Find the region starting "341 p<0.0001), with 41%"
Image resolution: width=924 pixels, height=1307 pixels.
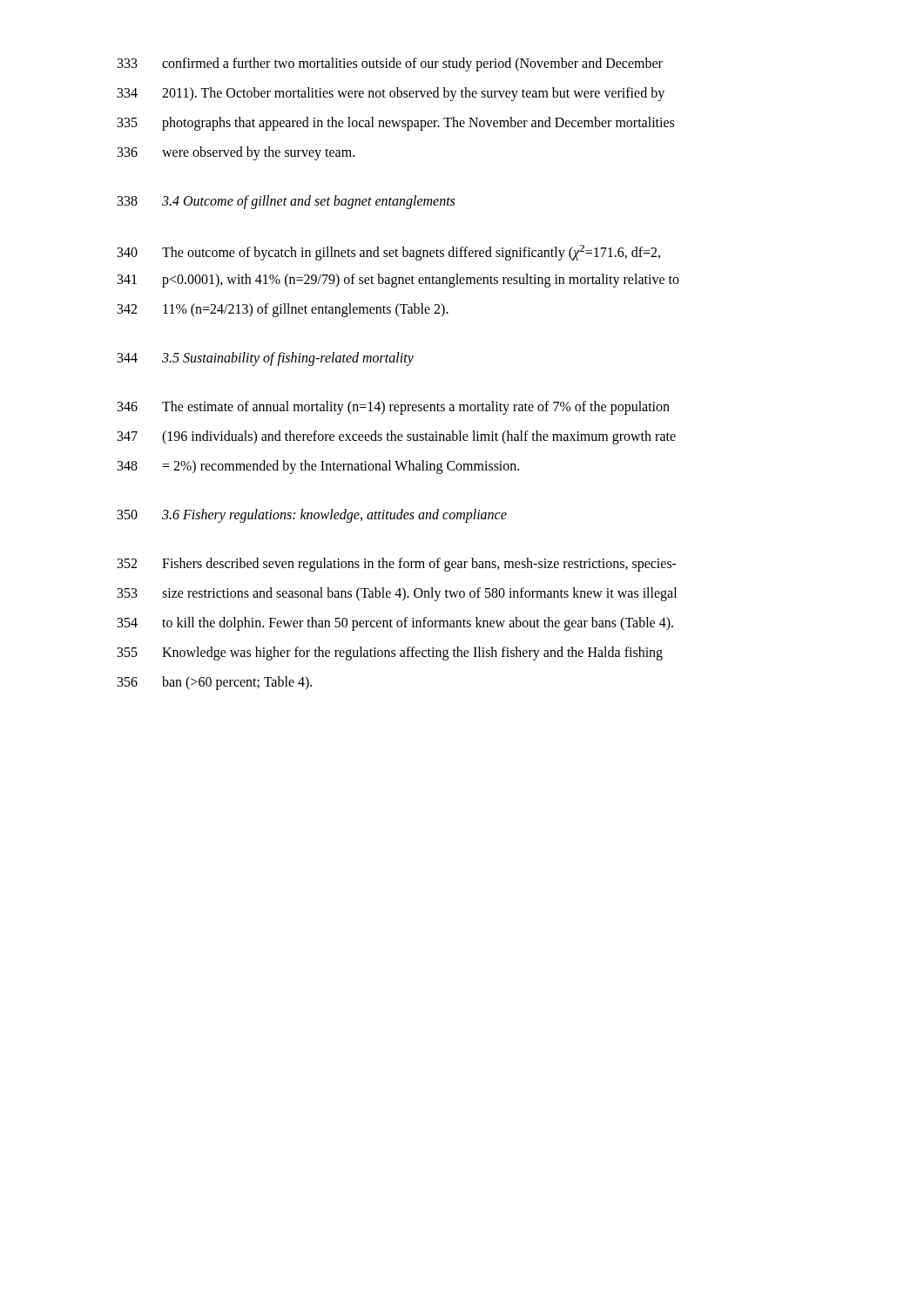click(475, 283)
